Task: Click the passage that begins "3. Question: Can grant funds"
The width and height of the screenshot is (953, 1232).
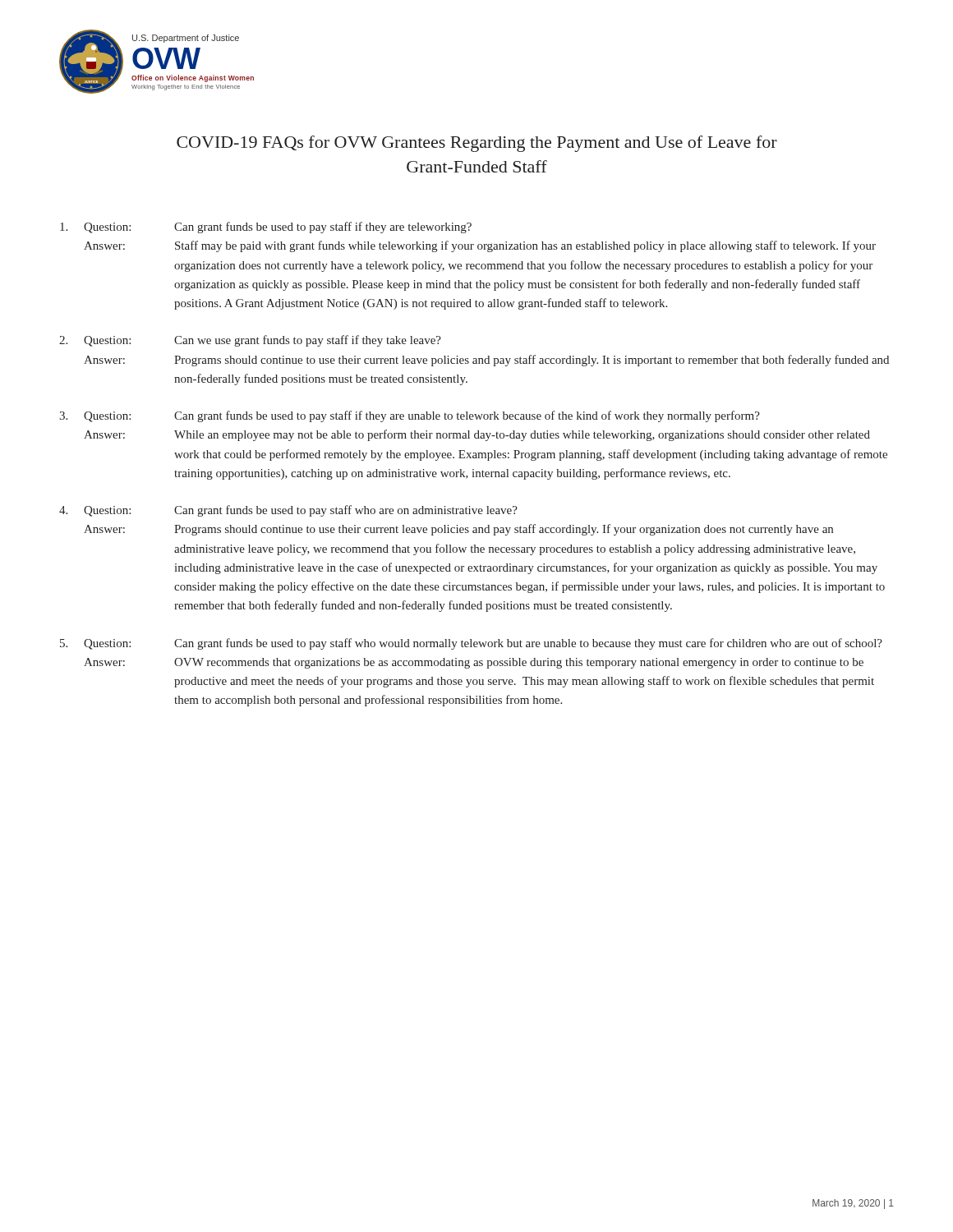Action: 476,445
